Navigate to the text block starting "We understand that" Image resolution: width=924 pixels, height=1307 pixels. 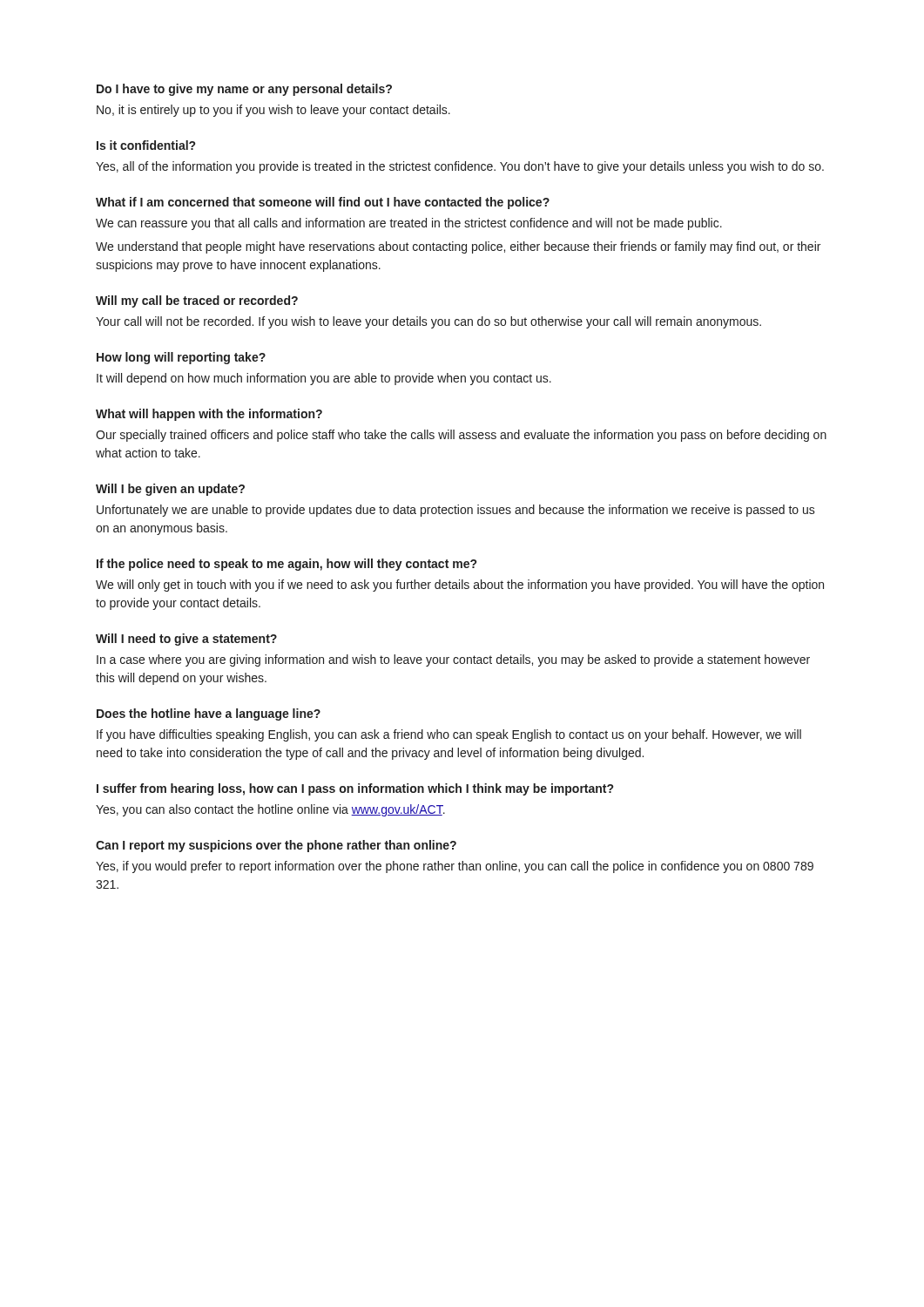tap(458, 256)
